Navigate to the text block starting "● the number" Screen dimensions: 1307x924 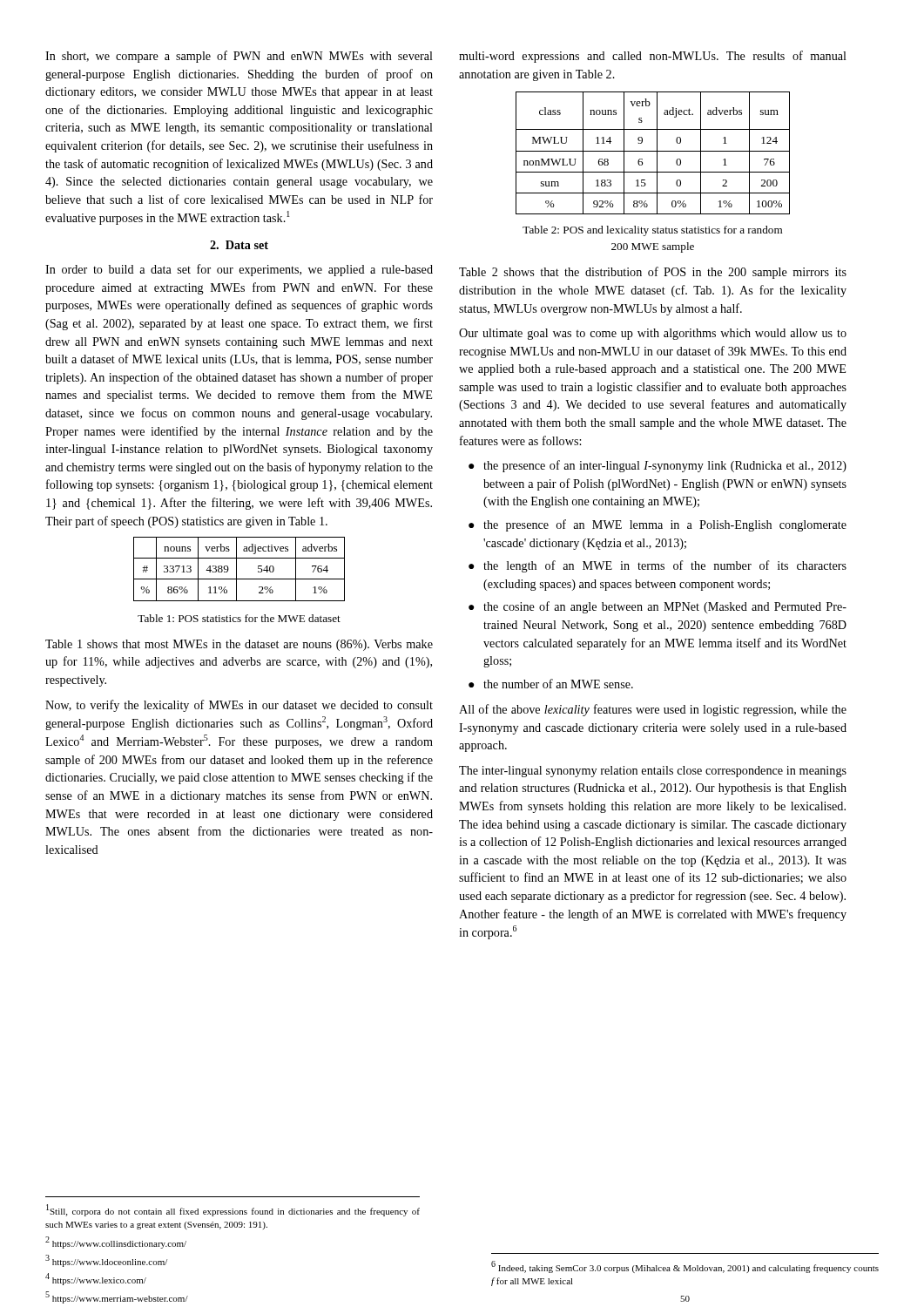click(551, 684)
